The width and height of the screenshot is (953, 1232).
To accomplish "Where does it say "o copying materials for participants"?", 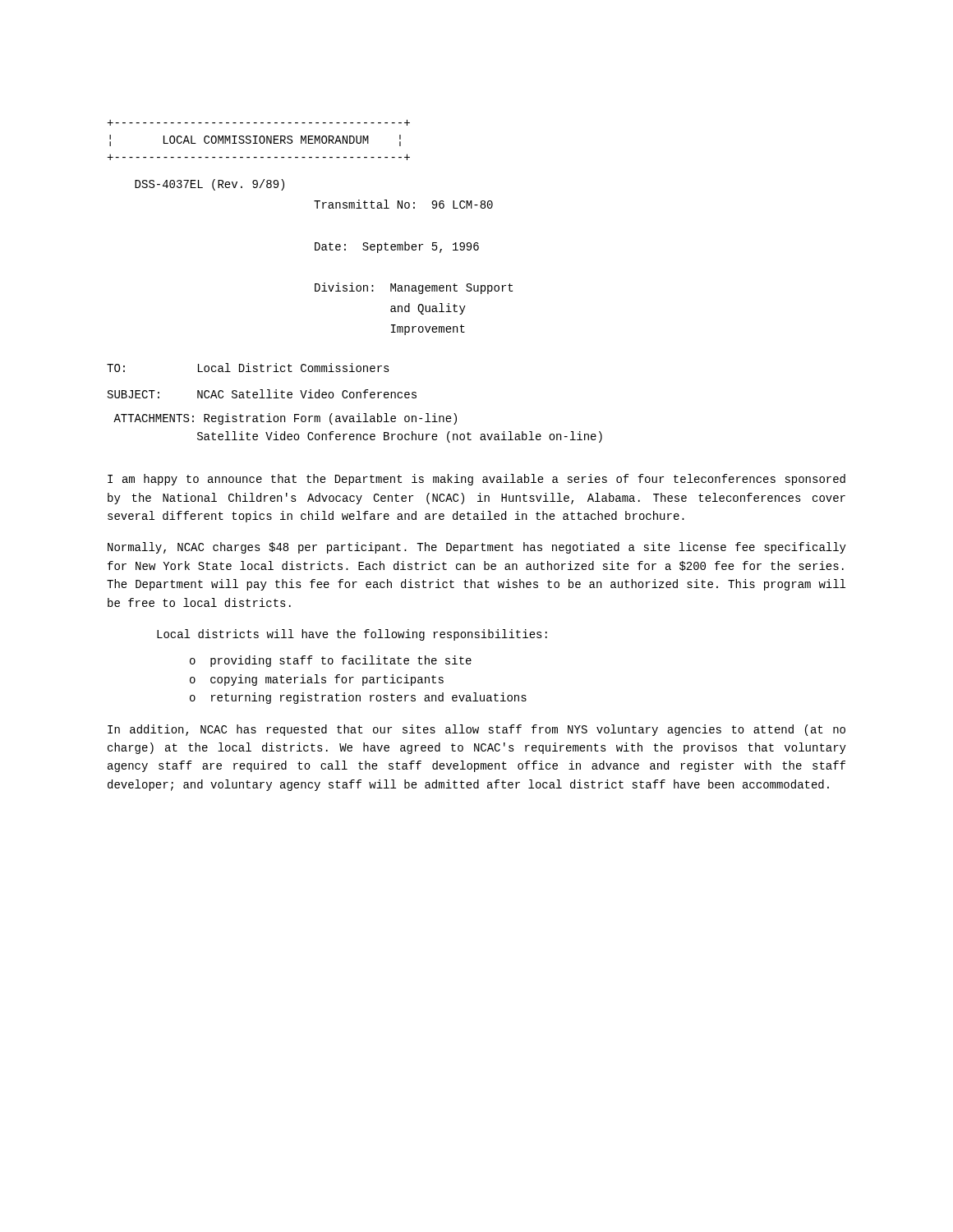I will coord(317,680).
